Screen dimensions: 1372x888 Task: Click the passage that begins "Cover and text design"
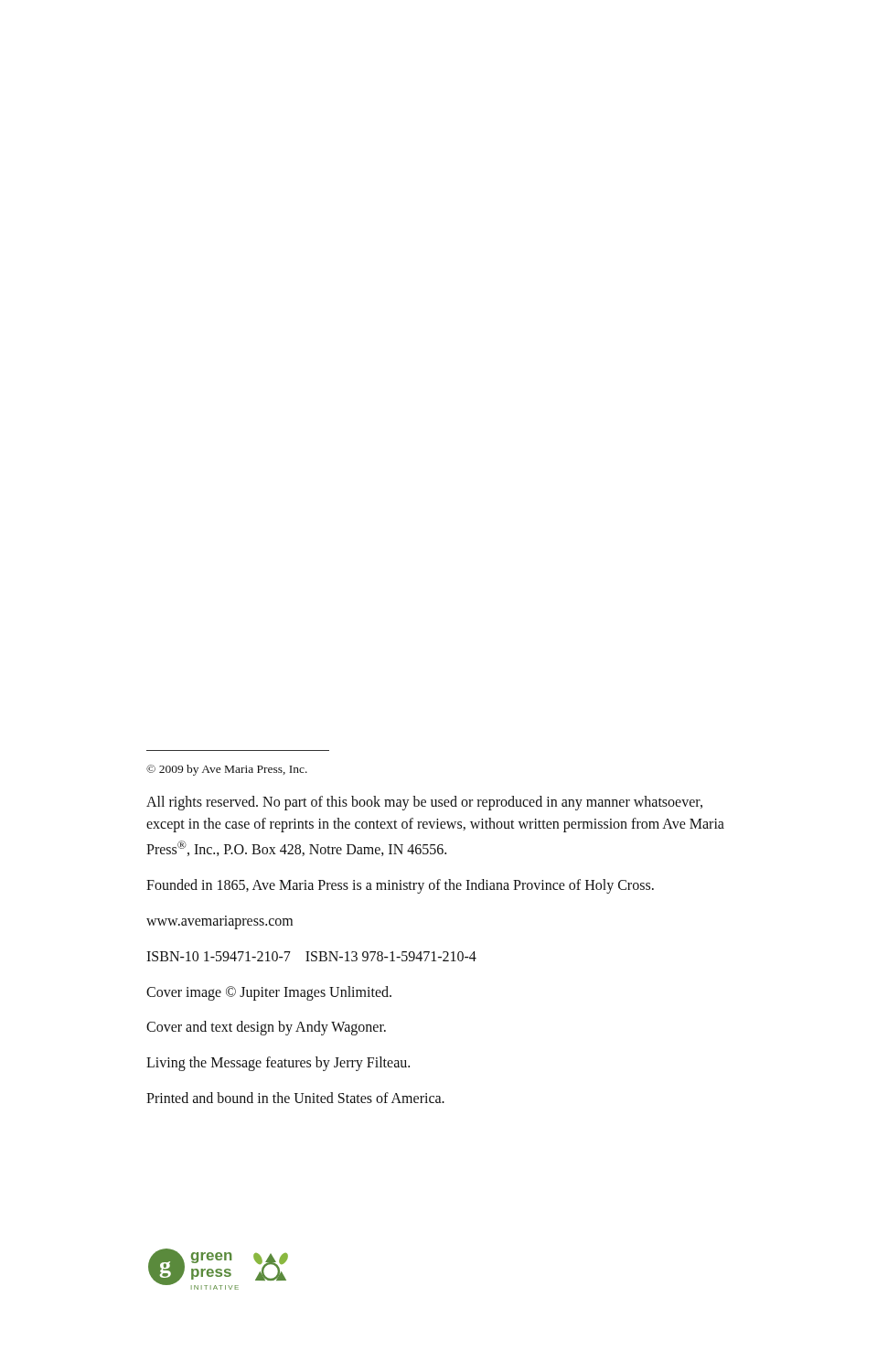[267, 1027]
